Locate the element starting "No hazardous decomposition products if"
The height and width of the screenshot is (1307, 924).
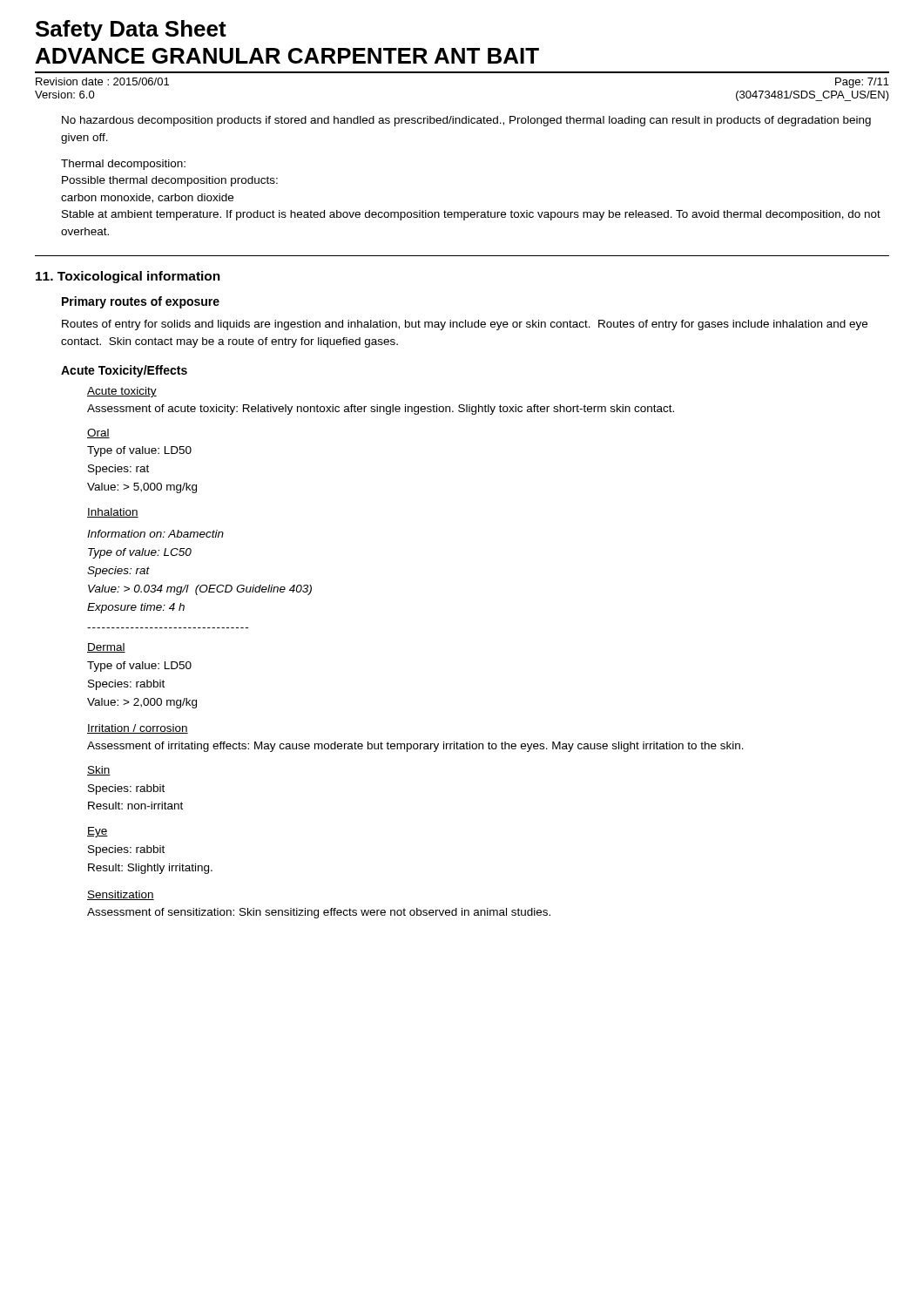466,129
